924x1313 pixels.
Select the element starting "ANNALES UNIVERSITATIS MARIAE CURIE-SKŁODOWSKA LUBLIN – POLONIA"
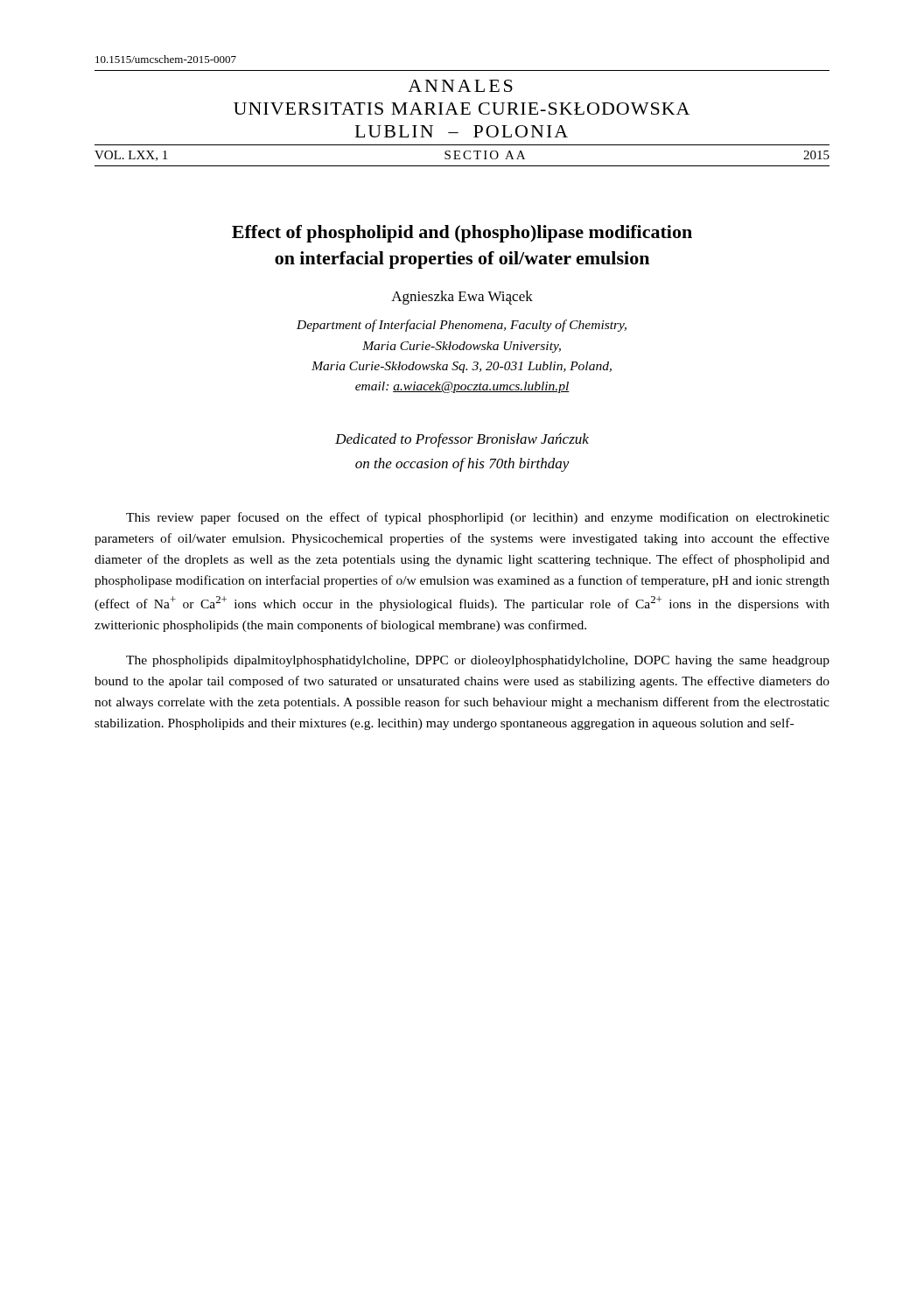coord(462,109)
